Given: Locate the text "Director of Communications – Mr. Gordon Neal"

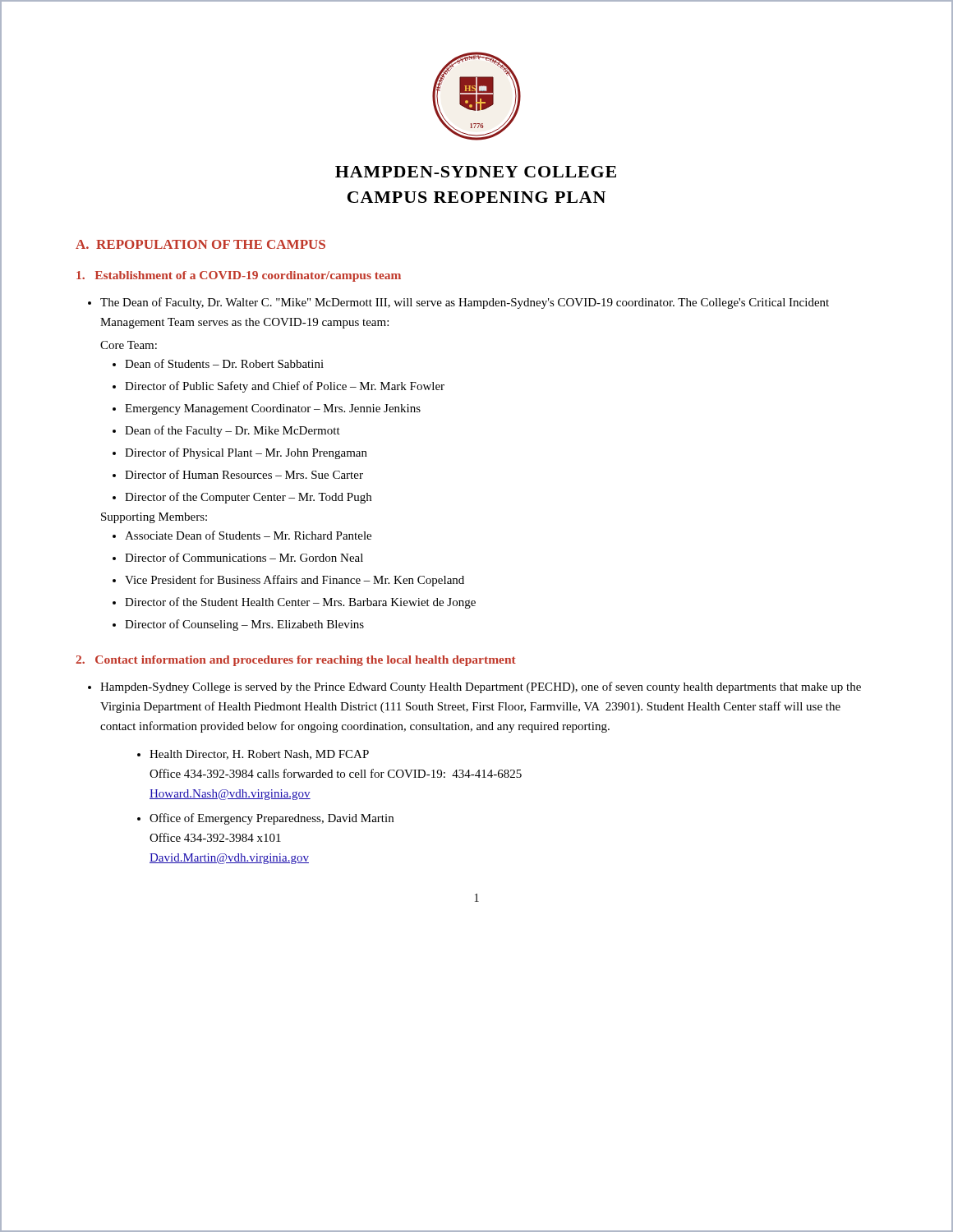Looking at the screenshot, I should (x=244, y=557).
